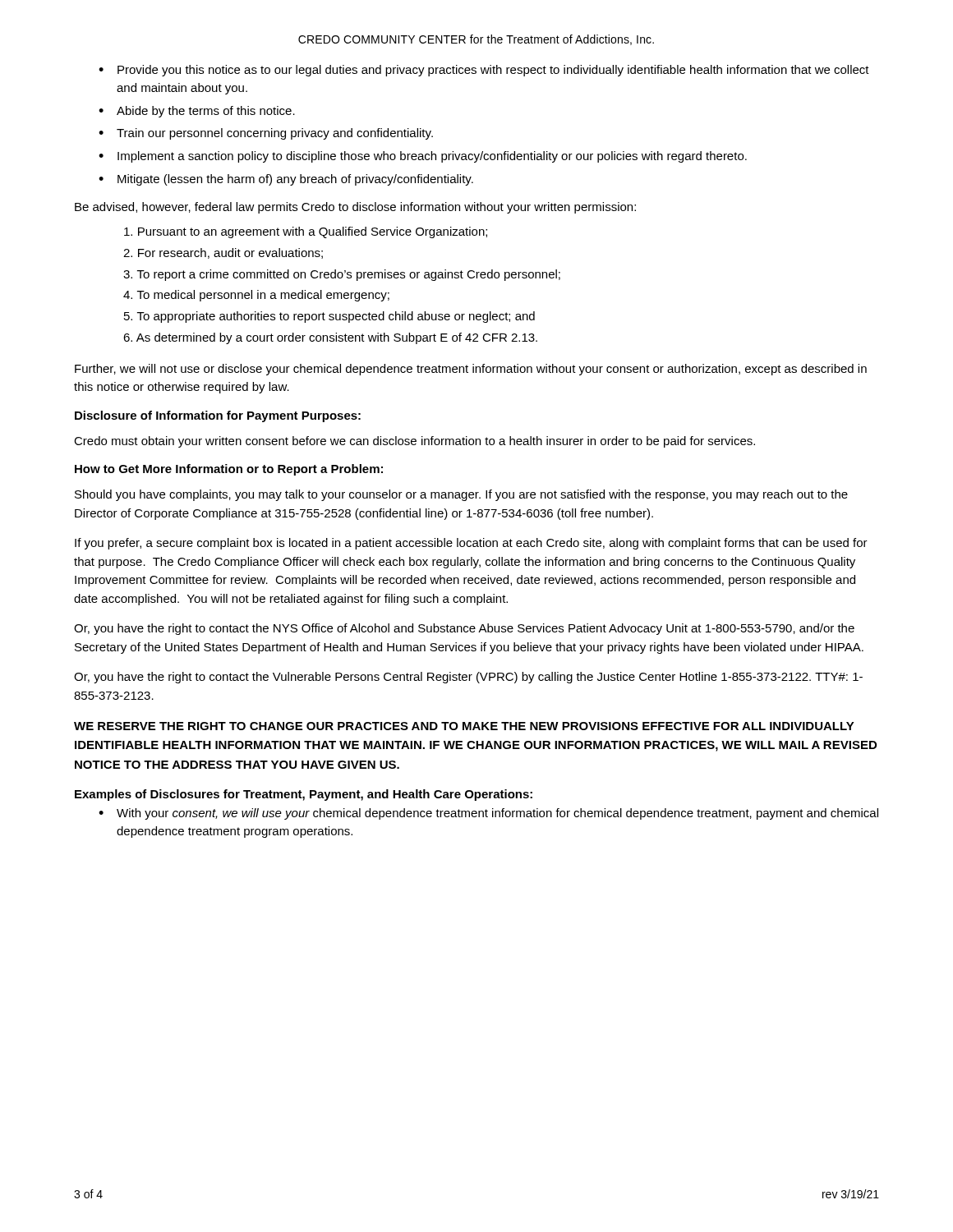Where is the passage that starts "Be advised, however, federal law permits Credo"?
This screenshot has width=953, height=1232.
[x=355, y=206]
